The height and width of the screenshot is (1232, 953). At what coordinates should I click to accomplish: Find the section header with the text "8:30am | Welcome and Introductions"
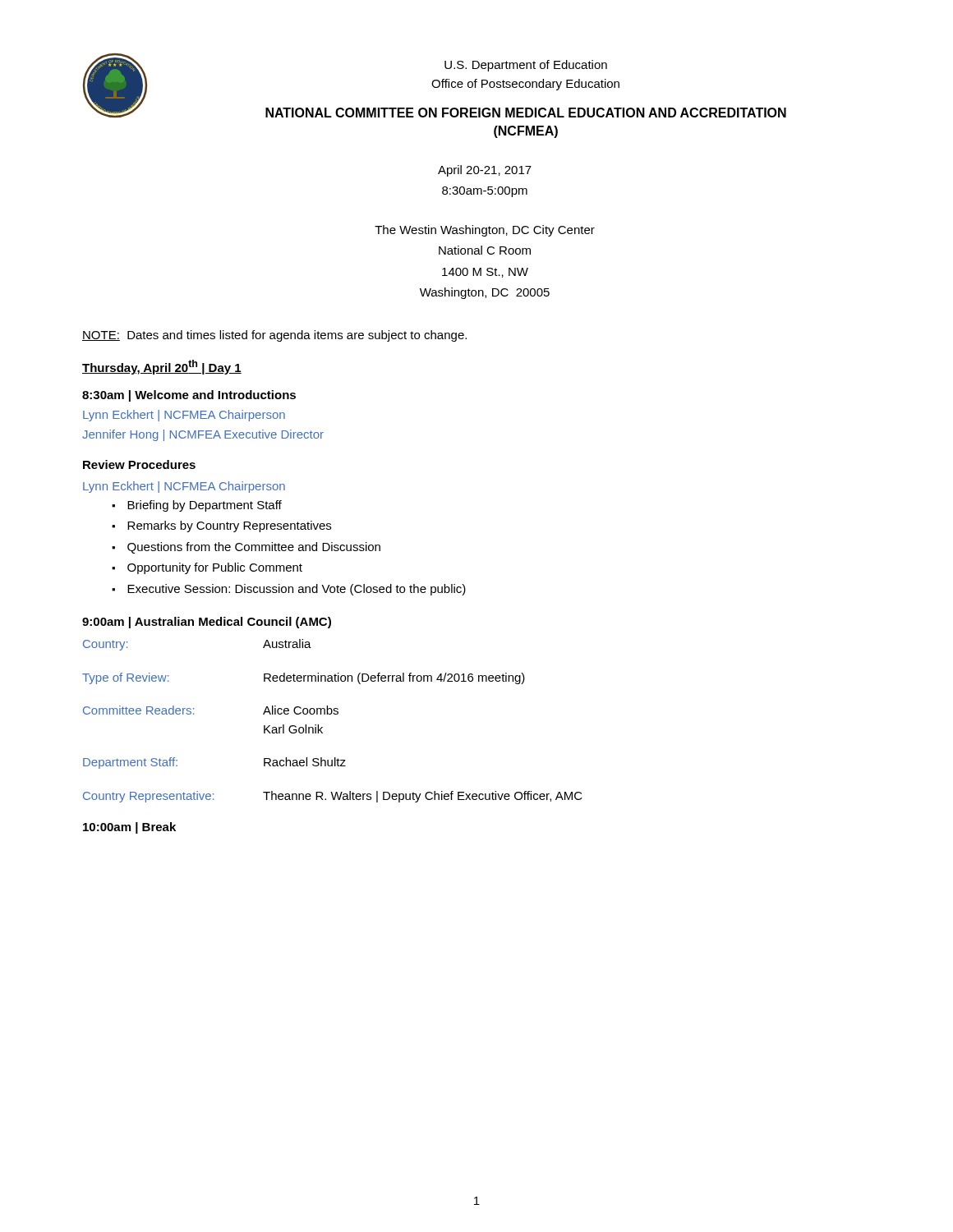click(x=189, y=394)
